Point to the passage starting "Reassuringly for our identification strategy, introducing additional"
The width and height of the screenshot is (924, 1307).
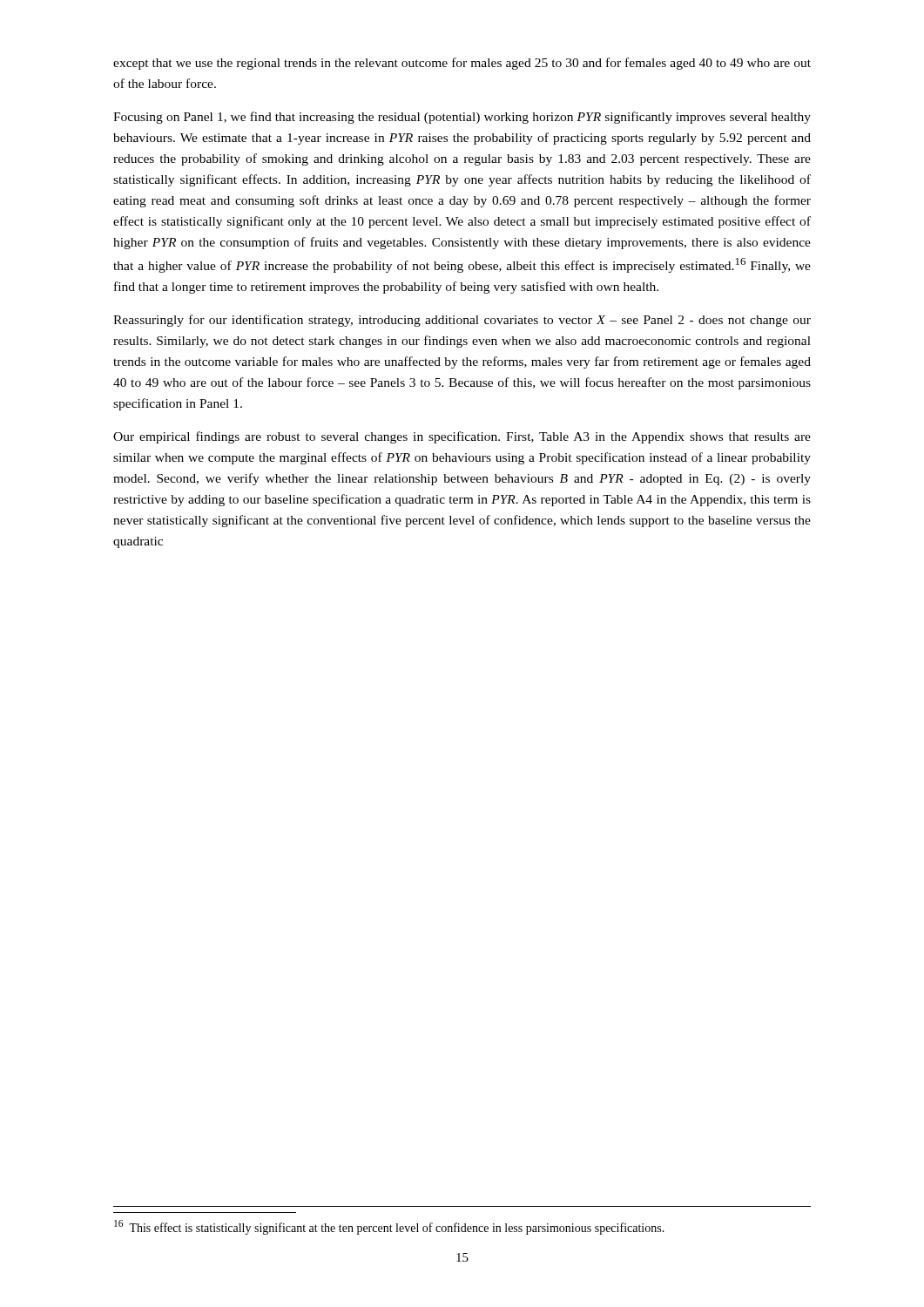click(462, 362)
